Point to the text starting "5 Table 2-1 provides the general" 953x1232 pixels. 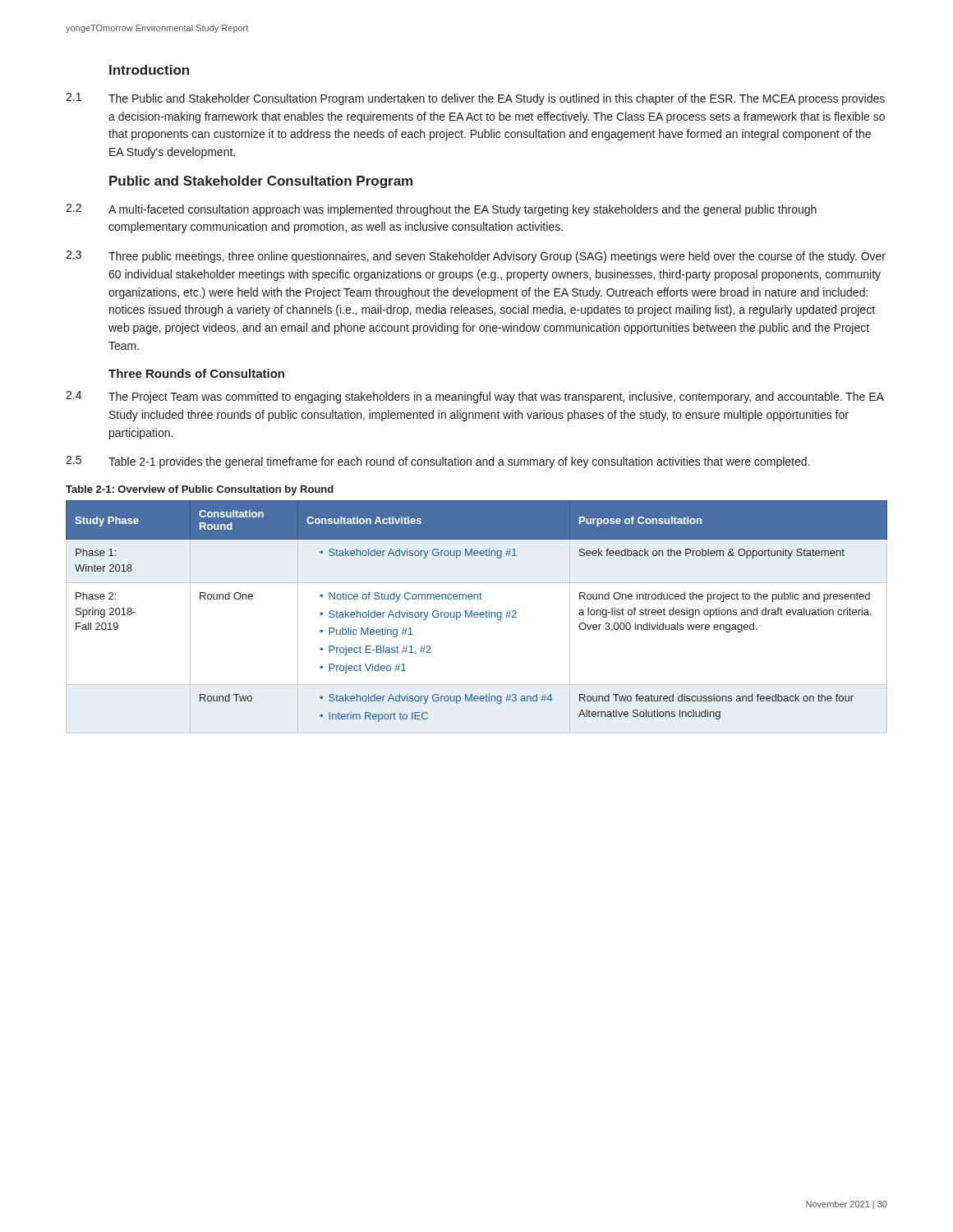click(x=476, y=463)
